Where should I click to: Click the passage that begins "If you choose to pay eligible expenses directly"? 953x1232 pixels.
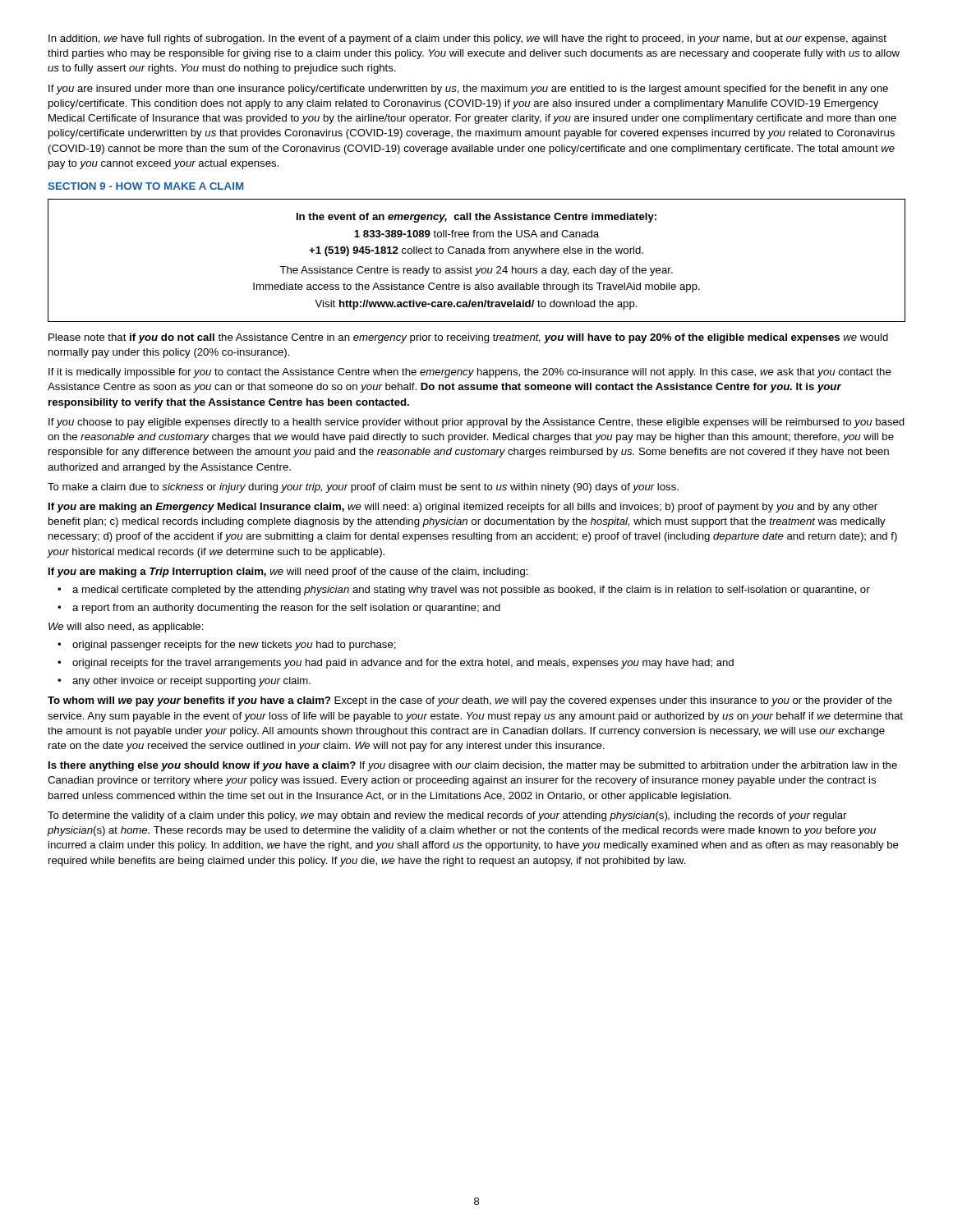(476, 444)
